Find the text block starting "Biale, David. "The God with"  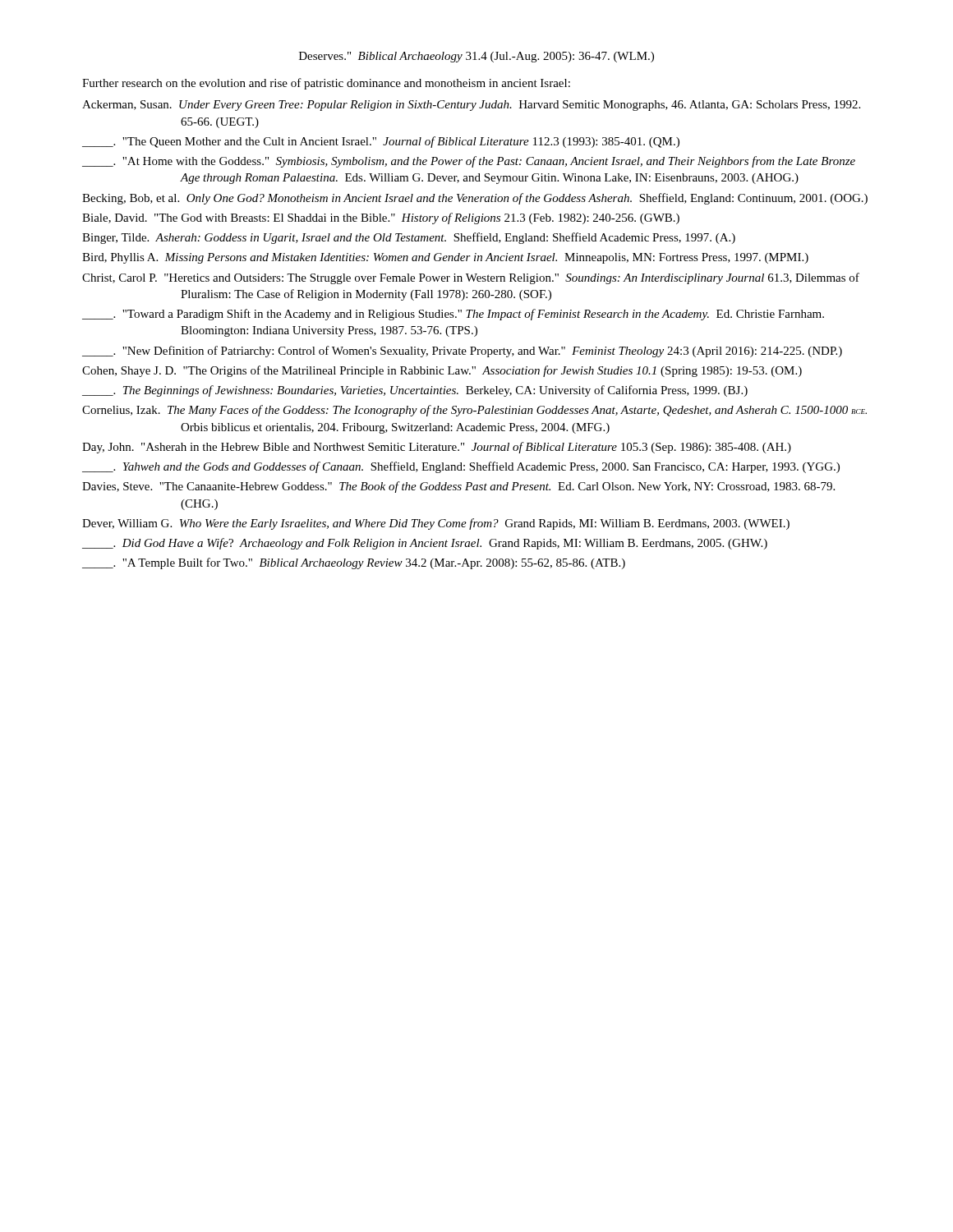click(x=381, y=217)
